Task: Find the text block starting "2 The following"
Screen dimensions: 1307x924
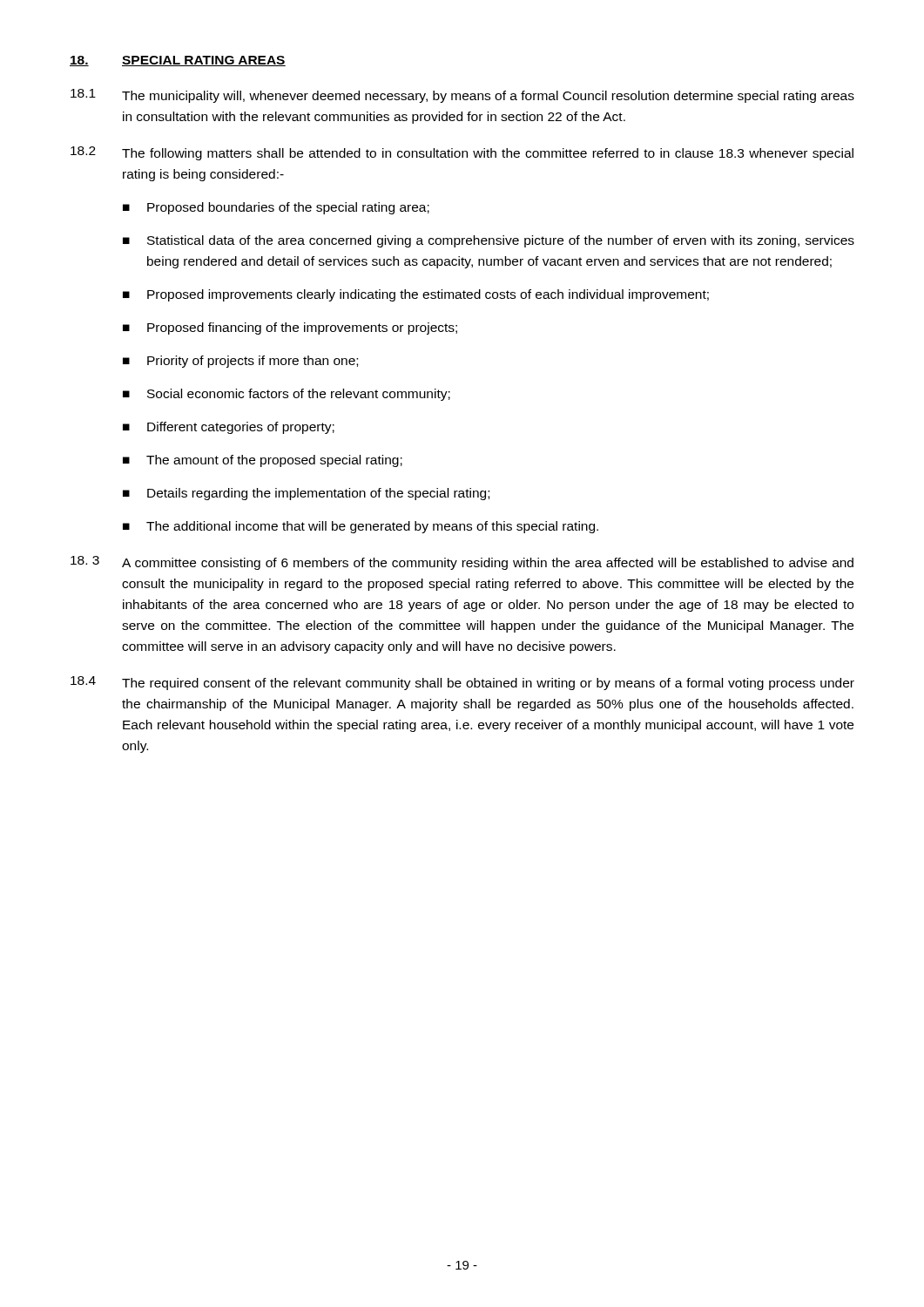Action: (x=462, y=164)
